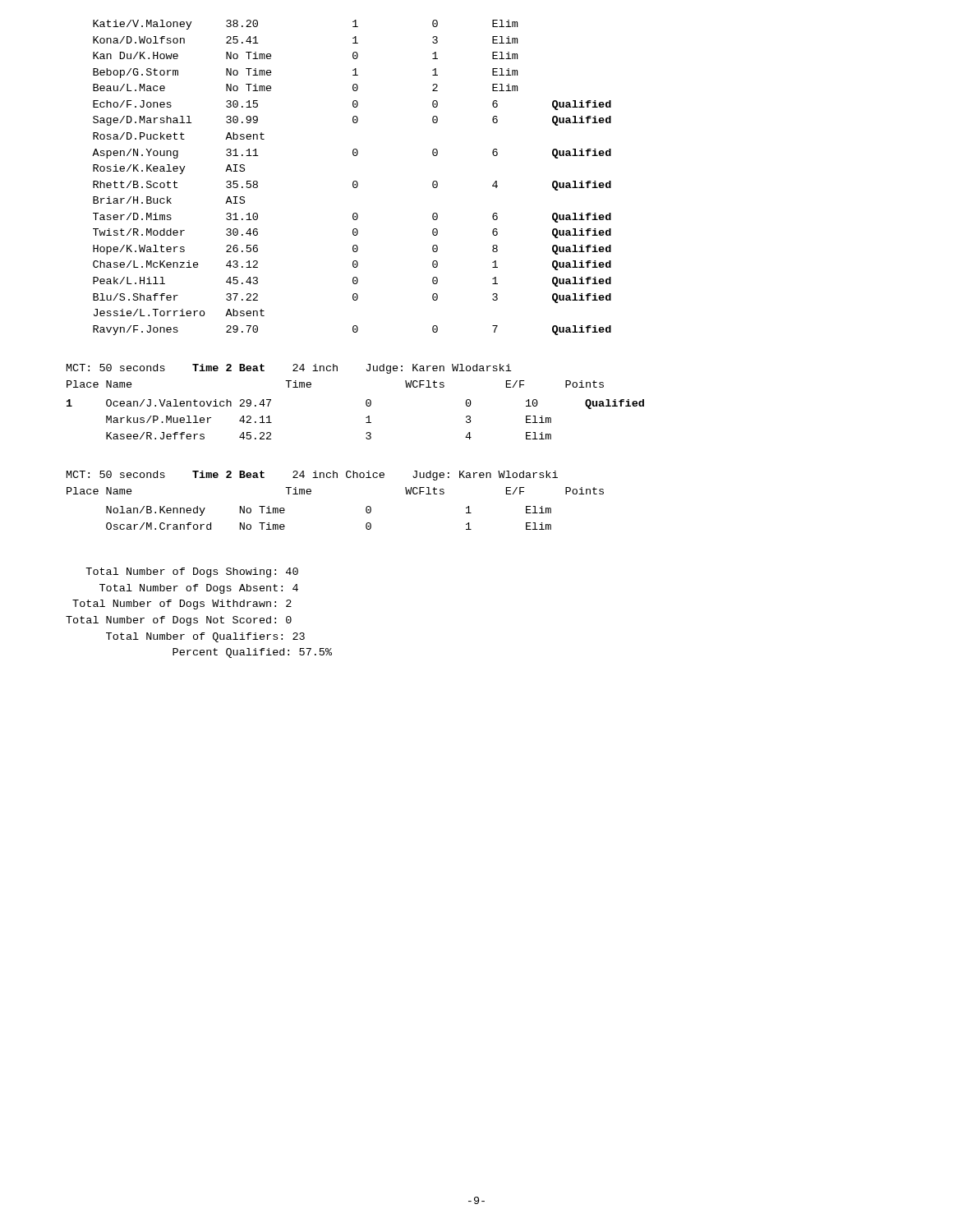Select the table that reads "Katie/V.Maloney 38.20 1 0 Elim"
953x1232 pixels.
click(x=485, y=177)
